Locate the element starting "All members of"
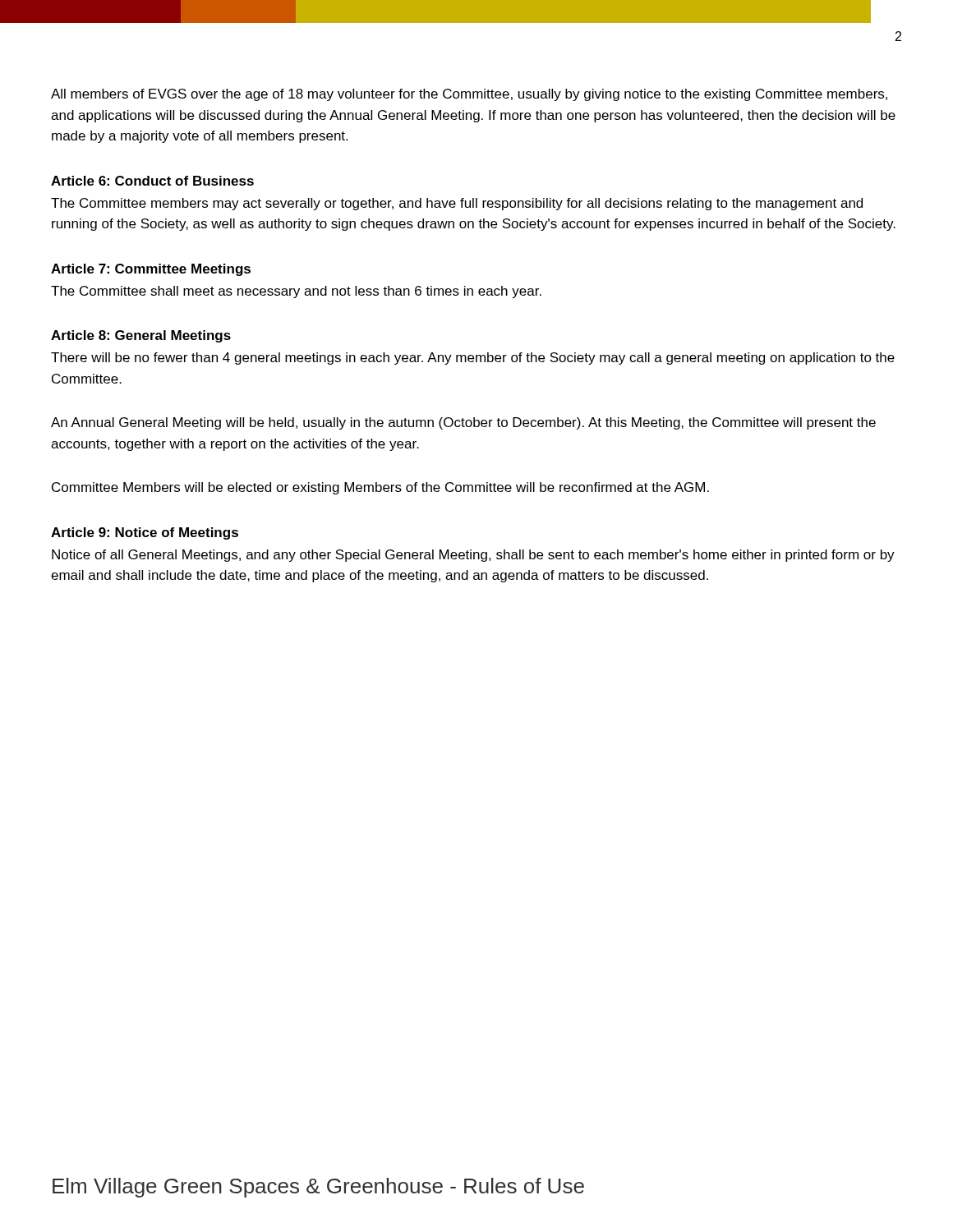The image size is (953, 1232). pyautogui.click(x=473, y=115)
